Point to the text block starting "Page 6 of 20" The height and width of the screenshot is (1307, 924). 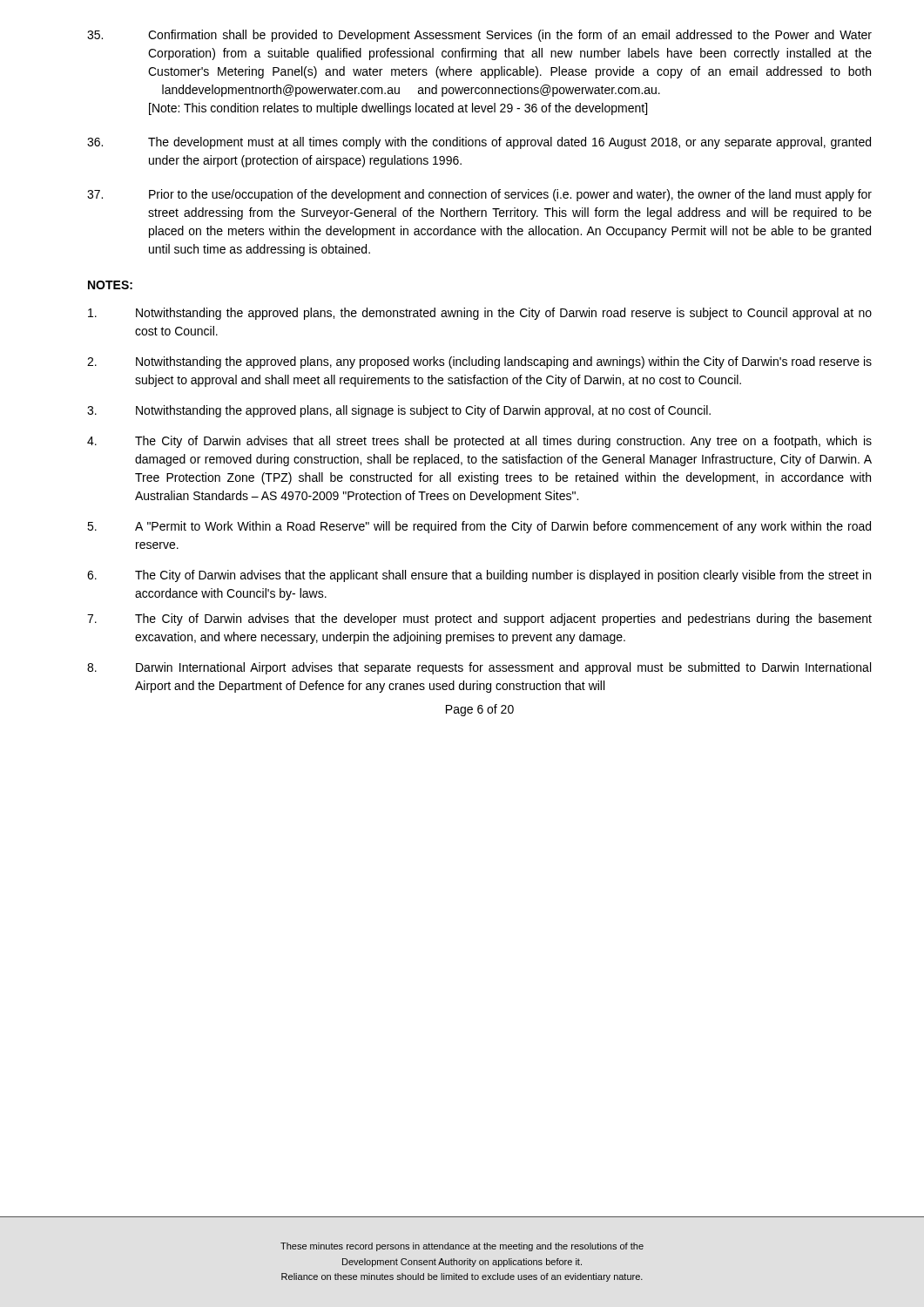(x=479, y=709)
